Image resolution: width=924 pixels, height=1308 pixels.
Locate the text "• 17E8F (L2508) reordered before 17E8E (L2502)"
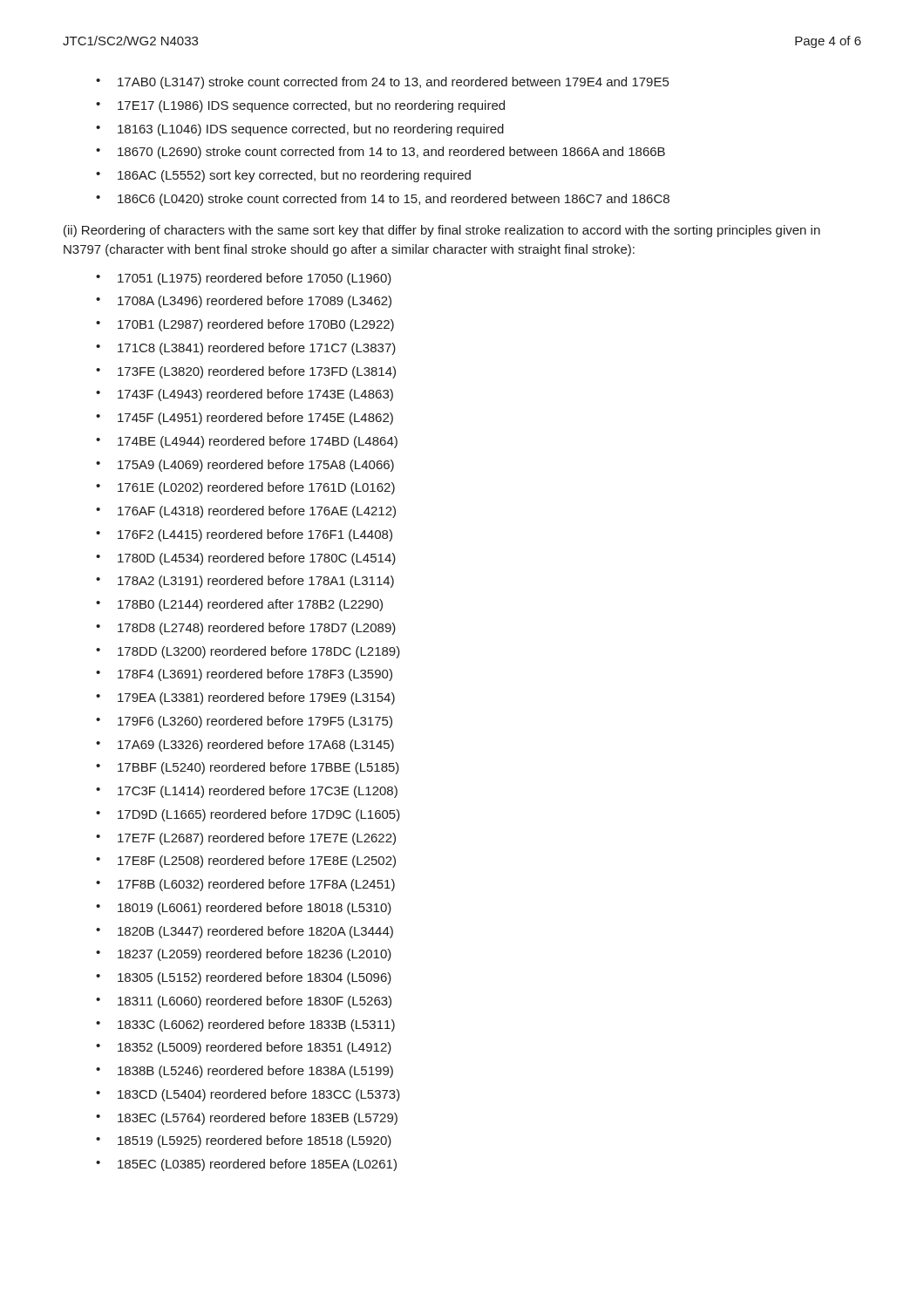coord(246,862)
